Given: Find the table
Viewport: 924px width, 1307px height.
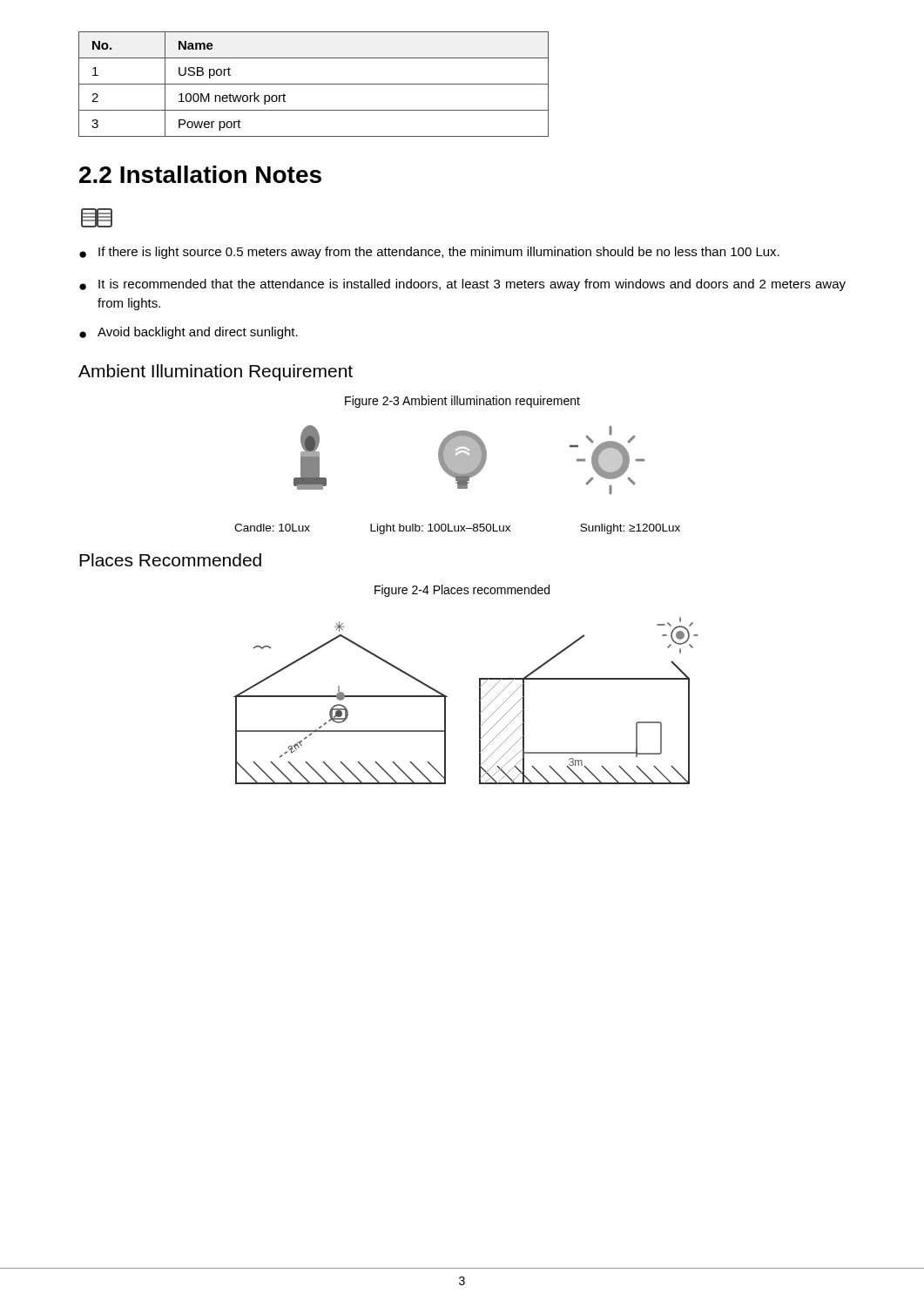Looking at the screenshot, I should pos(462,84).
